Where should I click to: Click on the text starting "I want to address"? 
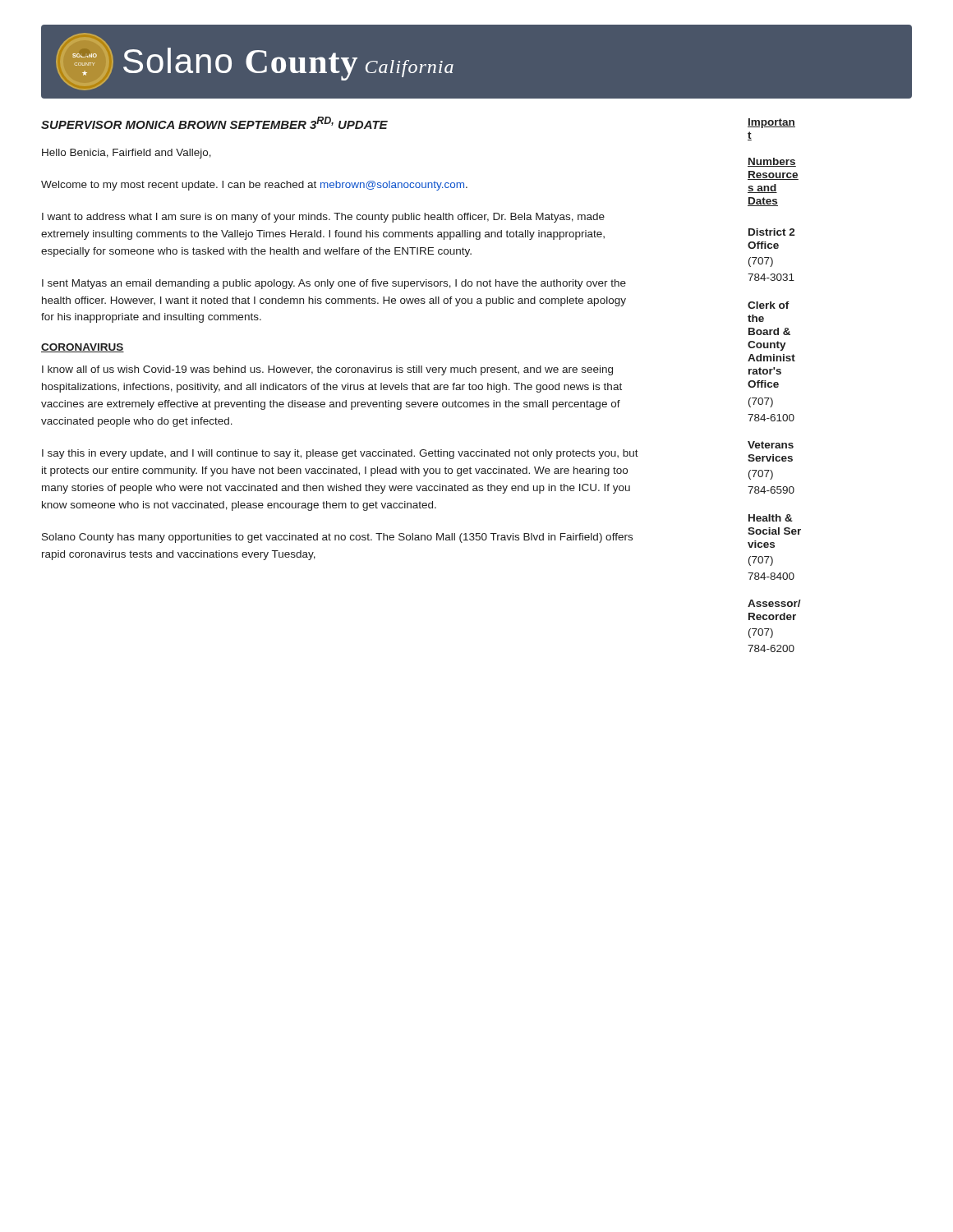323,234
